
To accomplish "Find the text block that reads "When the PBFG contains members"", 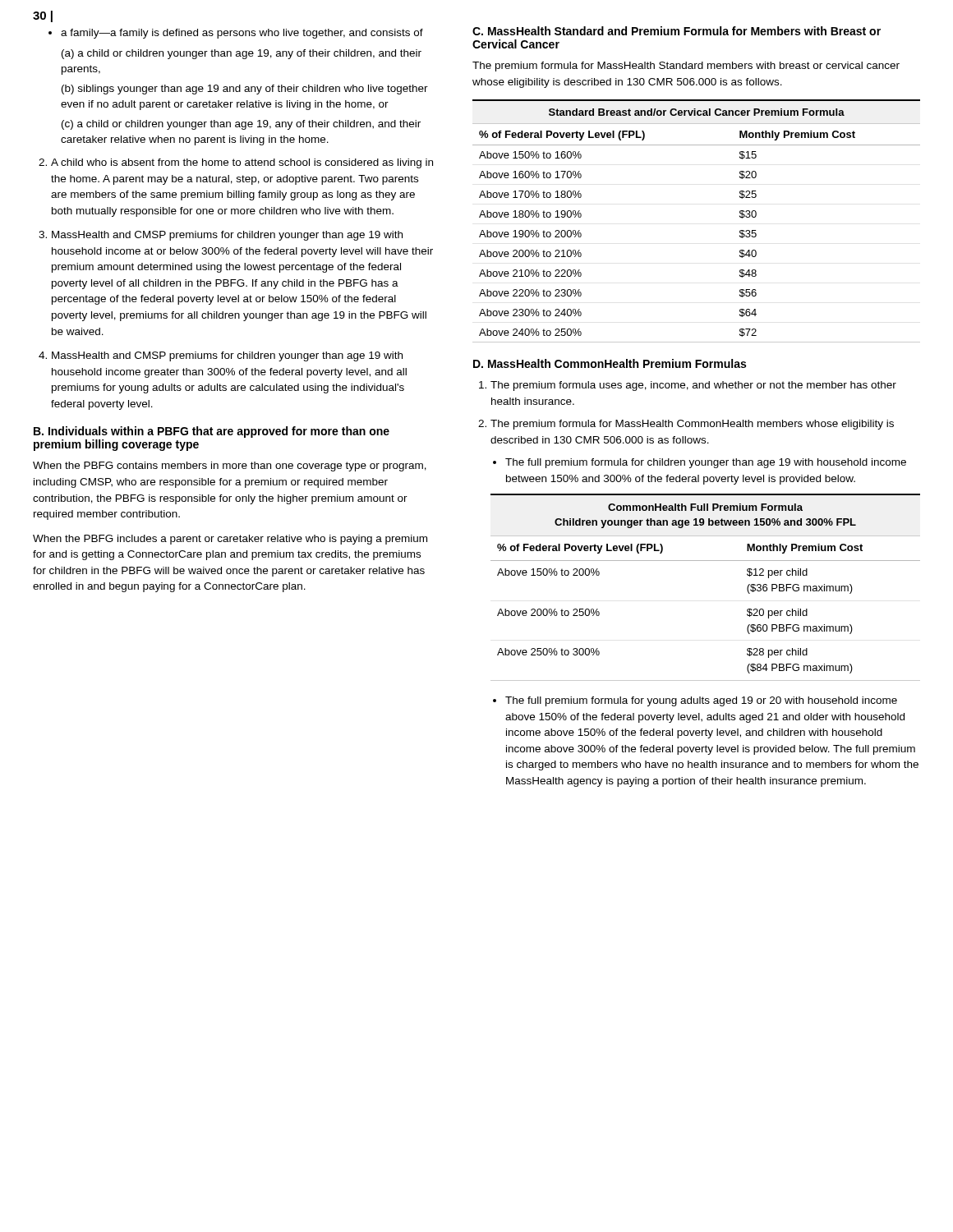I will click(230, 490).
